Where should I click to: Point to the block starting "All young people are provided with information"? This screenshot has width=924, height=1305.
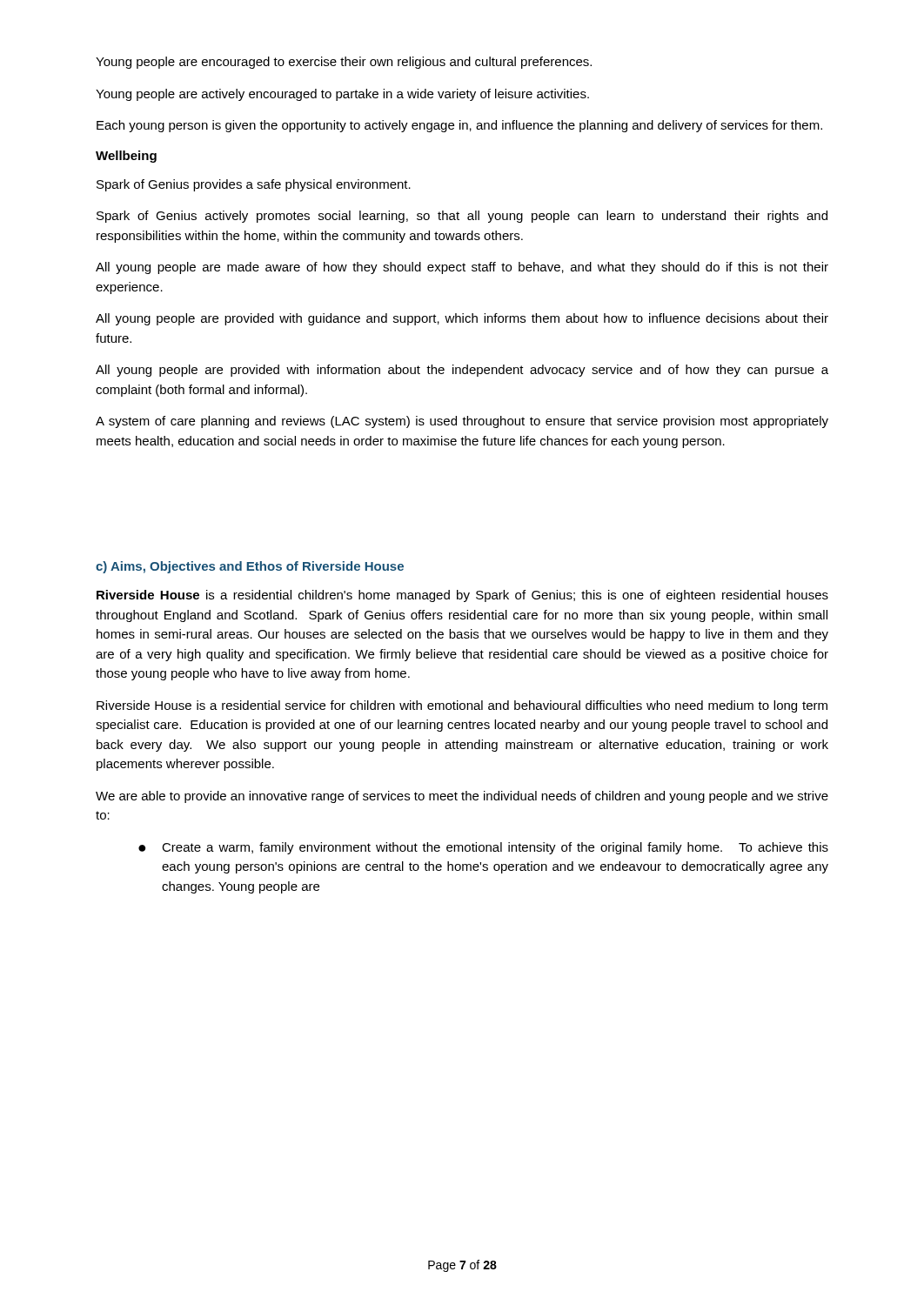[x=462, y=379]
